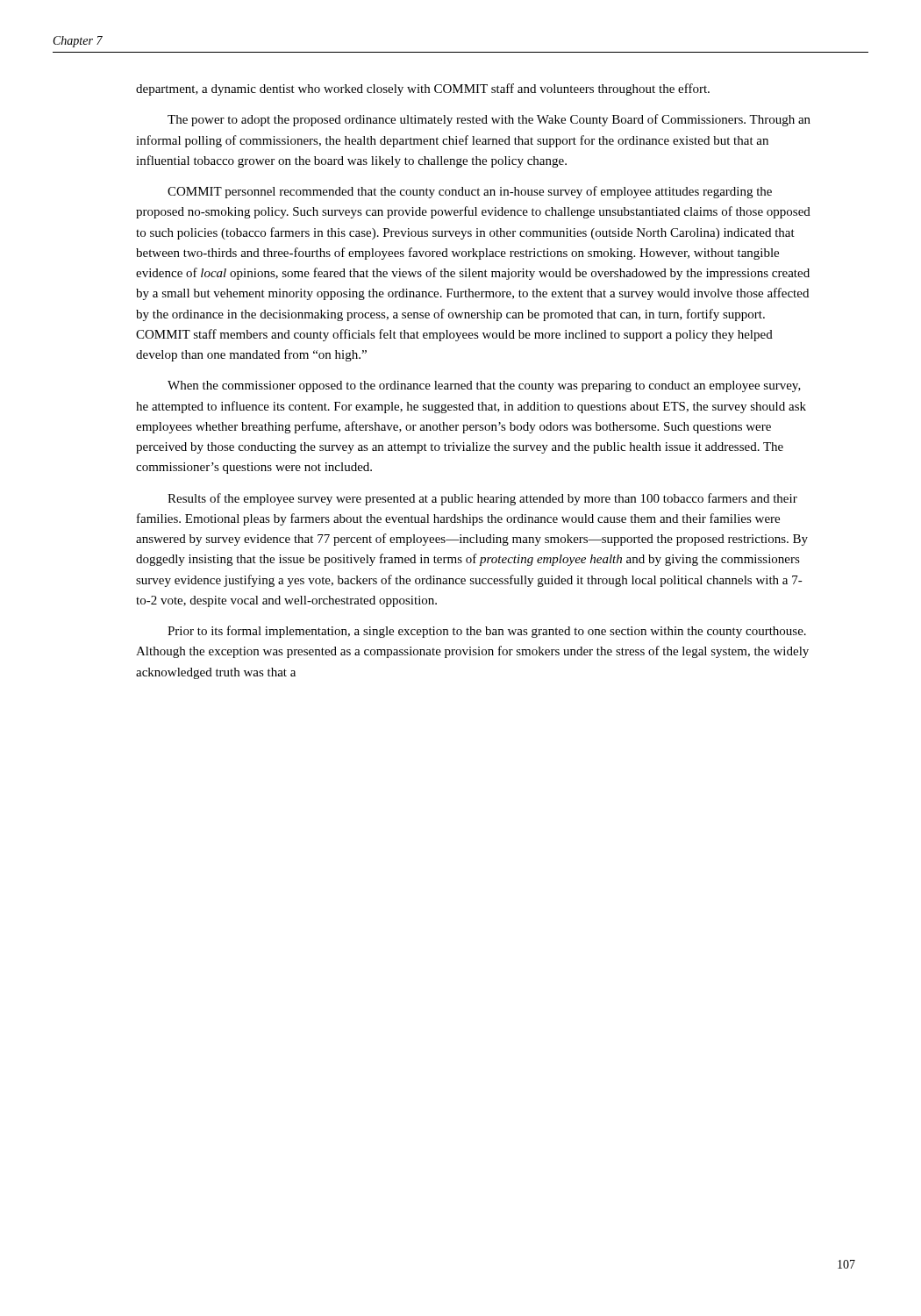This screenshot has width=921, height=1316.
Task: Point to the block beginning "Prior to its"
Action: (x=472, y=651)
